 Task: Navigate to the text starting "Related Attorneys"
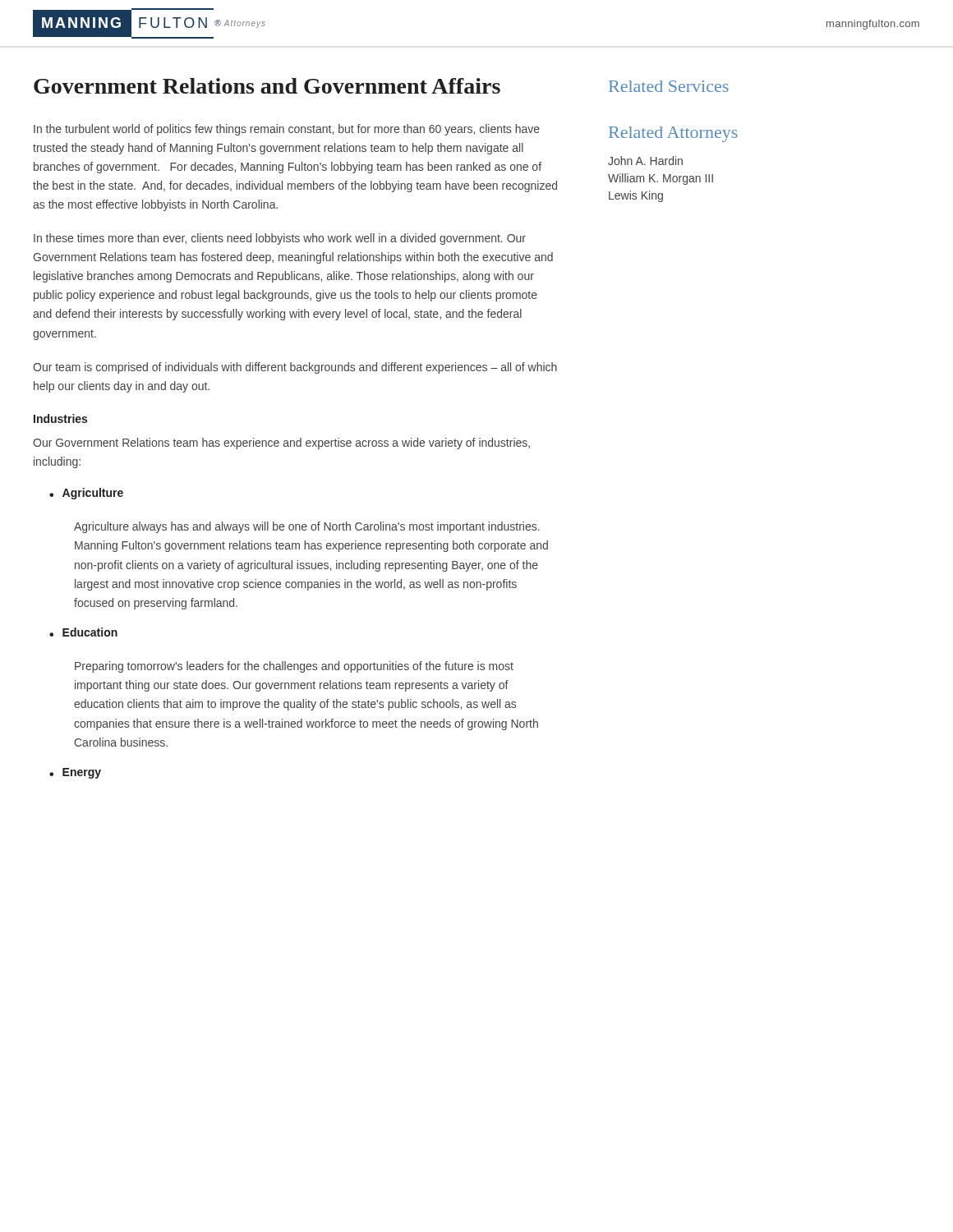tap(673, 132)
